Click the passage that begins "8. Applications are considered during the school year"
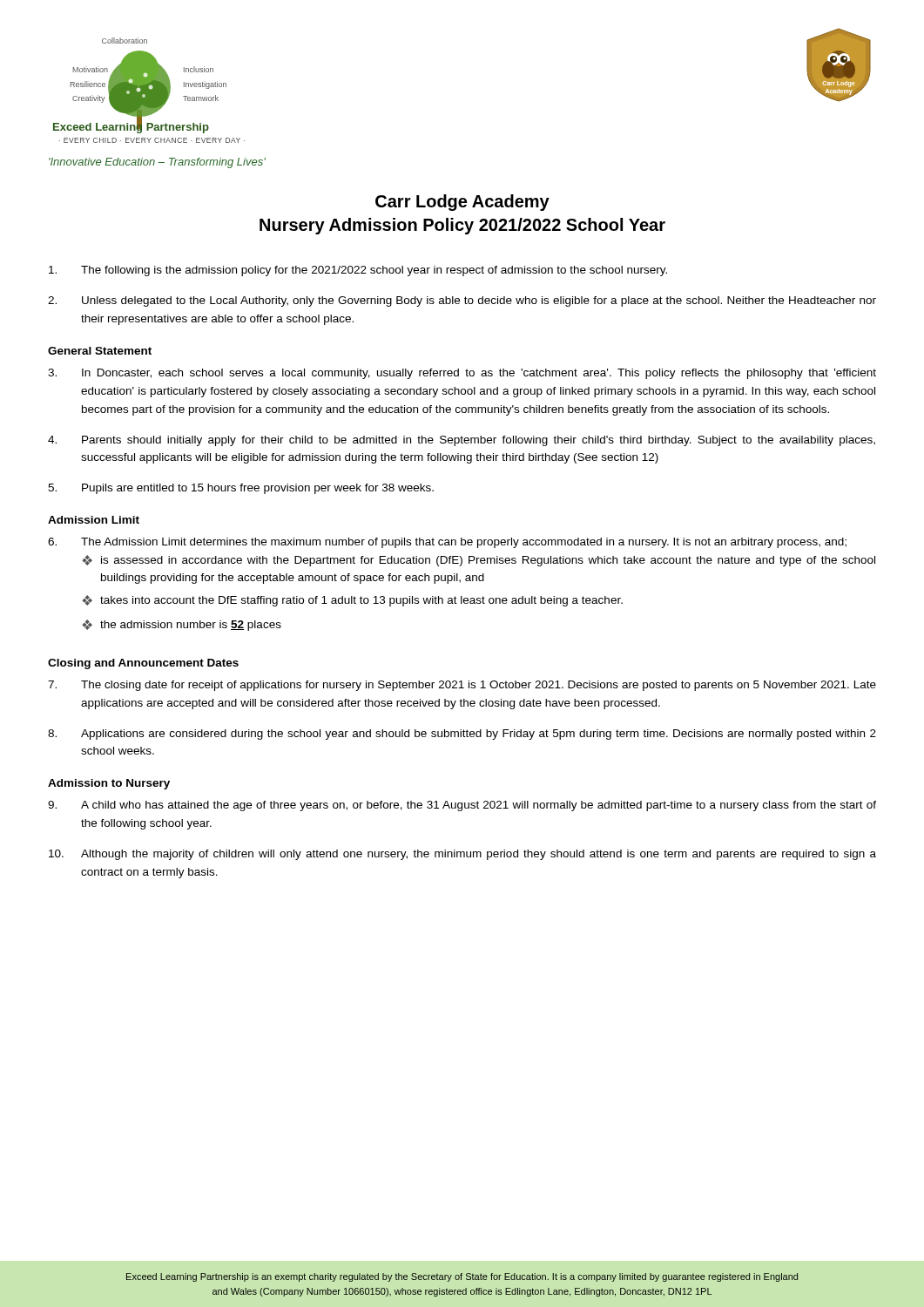The image size is (924, 1307). 462,743
